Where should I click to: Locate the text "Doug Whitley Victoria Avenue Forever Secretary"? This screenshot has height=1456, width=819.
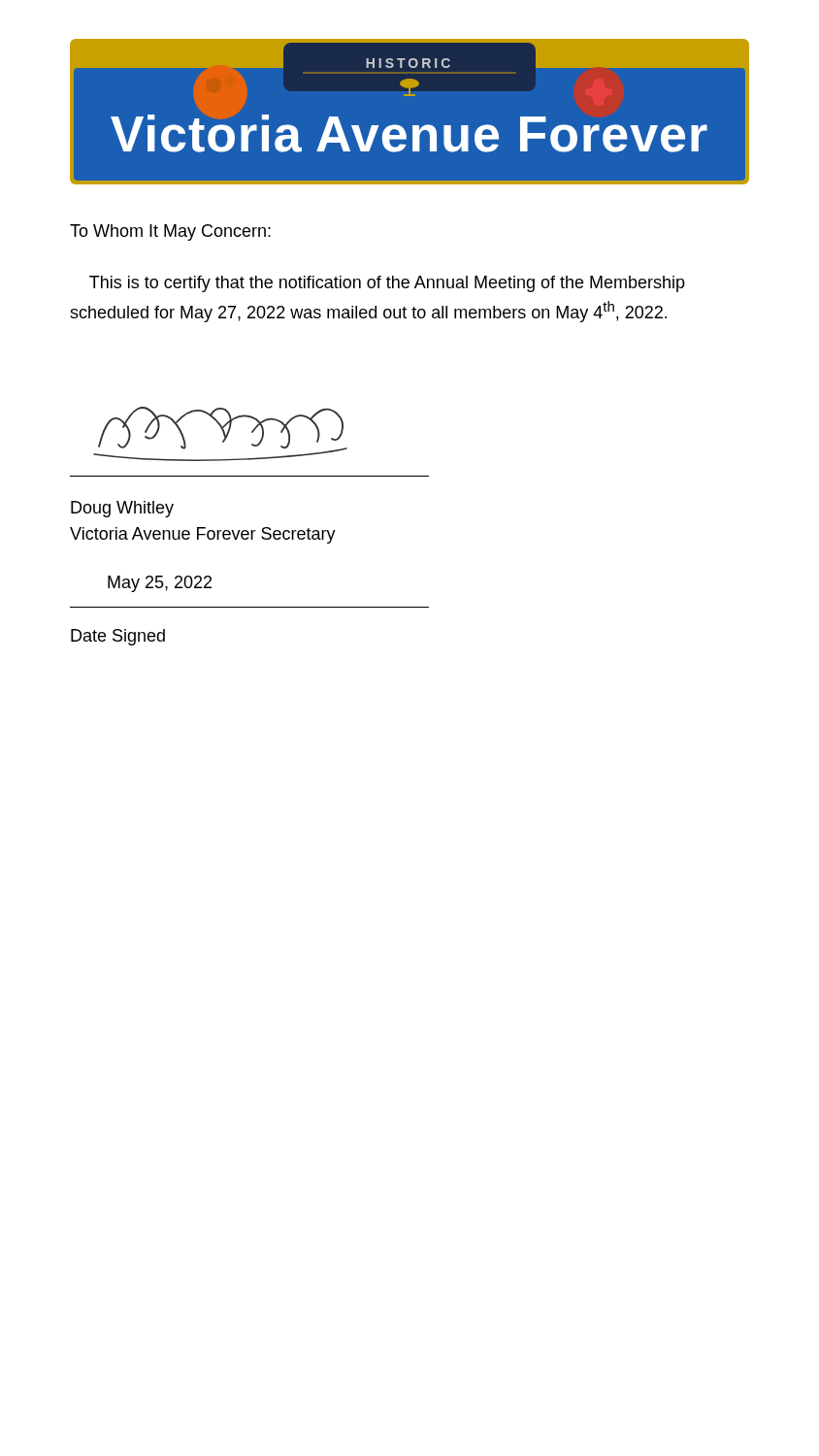203,521
